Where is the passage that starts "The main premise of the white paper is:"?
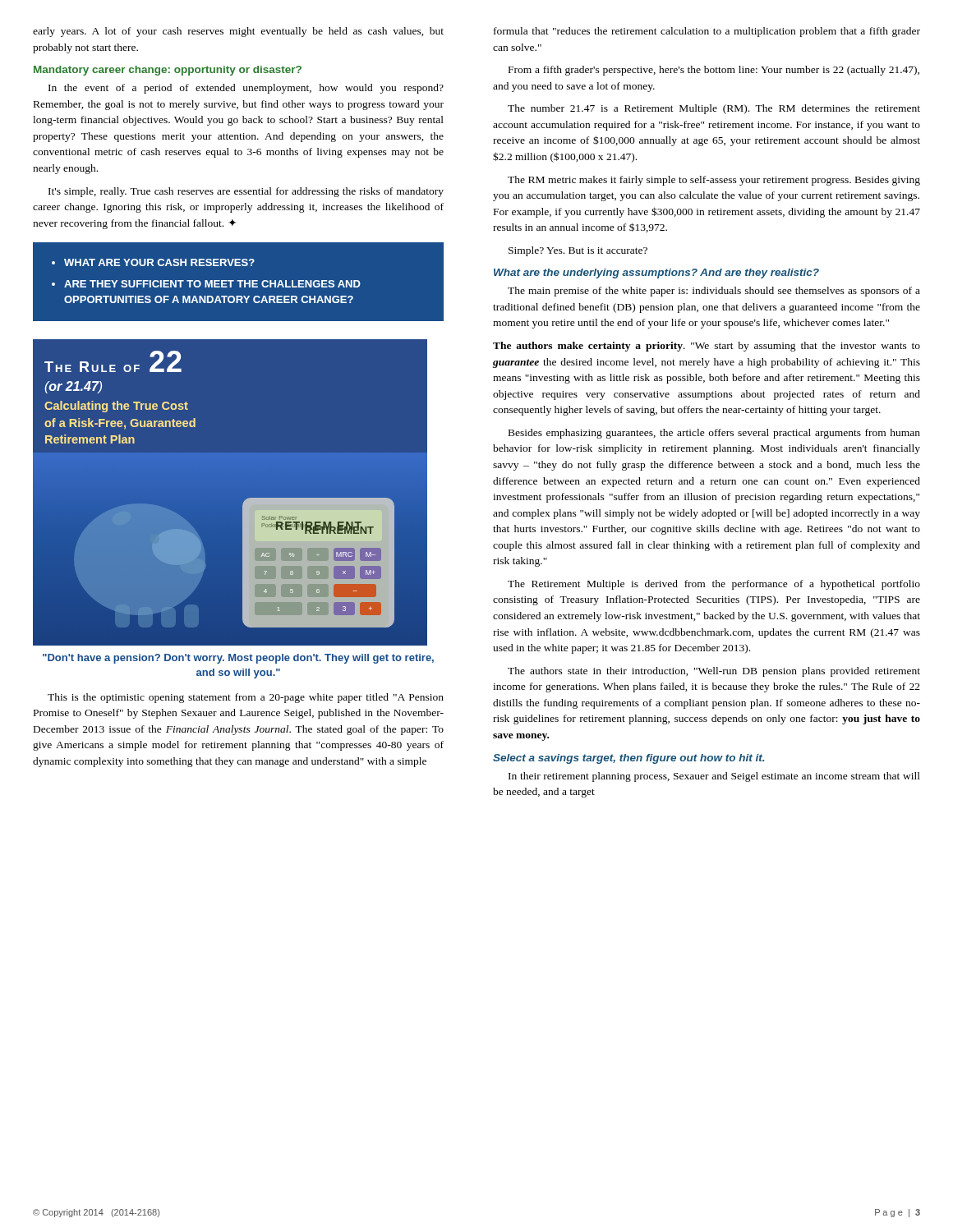 pos(707,513)
